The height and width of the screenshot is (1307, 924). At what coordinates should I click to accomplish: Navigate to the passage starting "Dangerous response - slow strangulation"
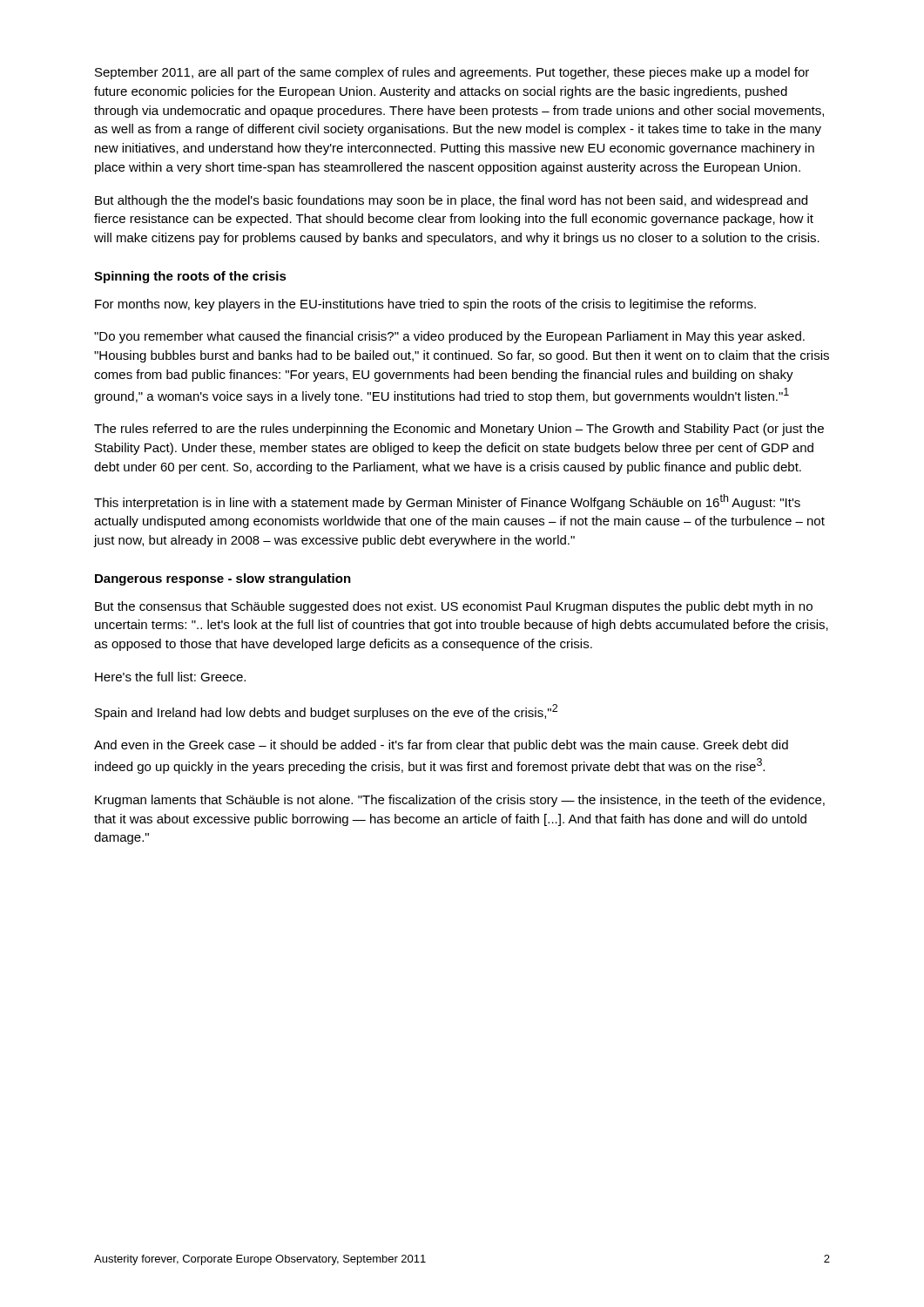(223, 579)
